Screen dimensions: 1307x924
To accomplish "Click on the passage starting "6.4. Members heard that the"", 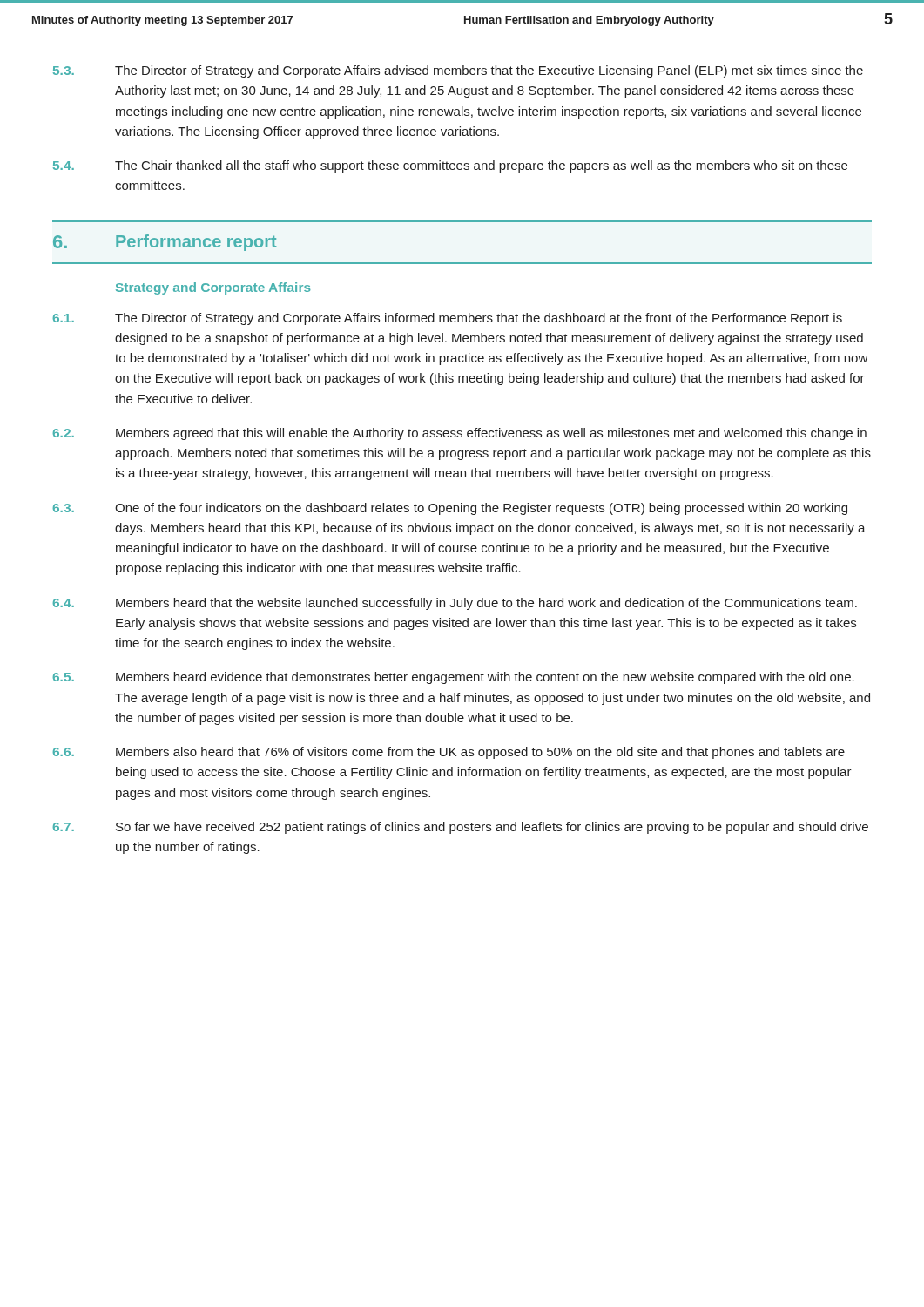I will [462, 622].
